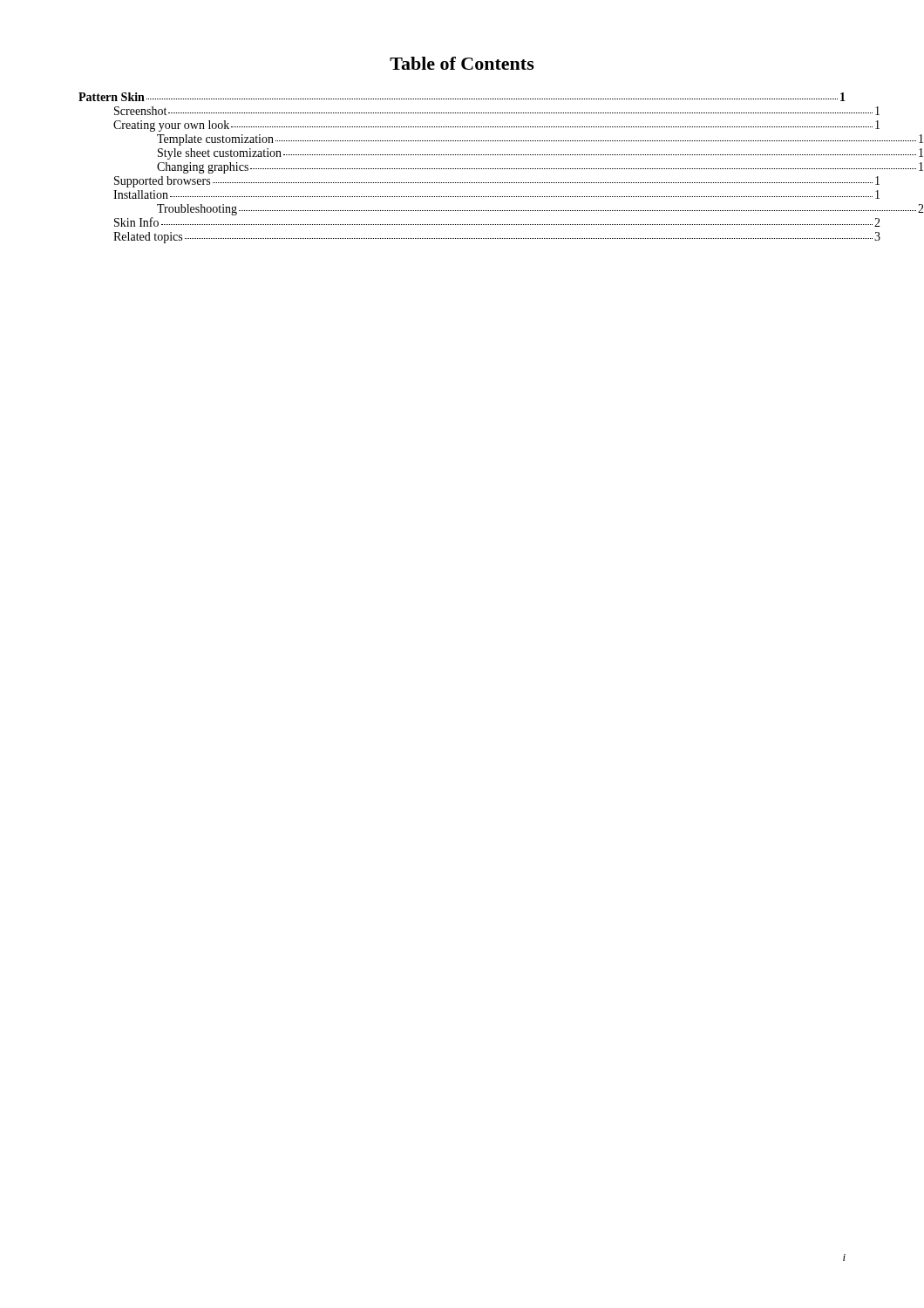This screenshot has height=1308, width=924.
Task: Select the list item with the text "Related topics 3"
Action: [497, 237]
